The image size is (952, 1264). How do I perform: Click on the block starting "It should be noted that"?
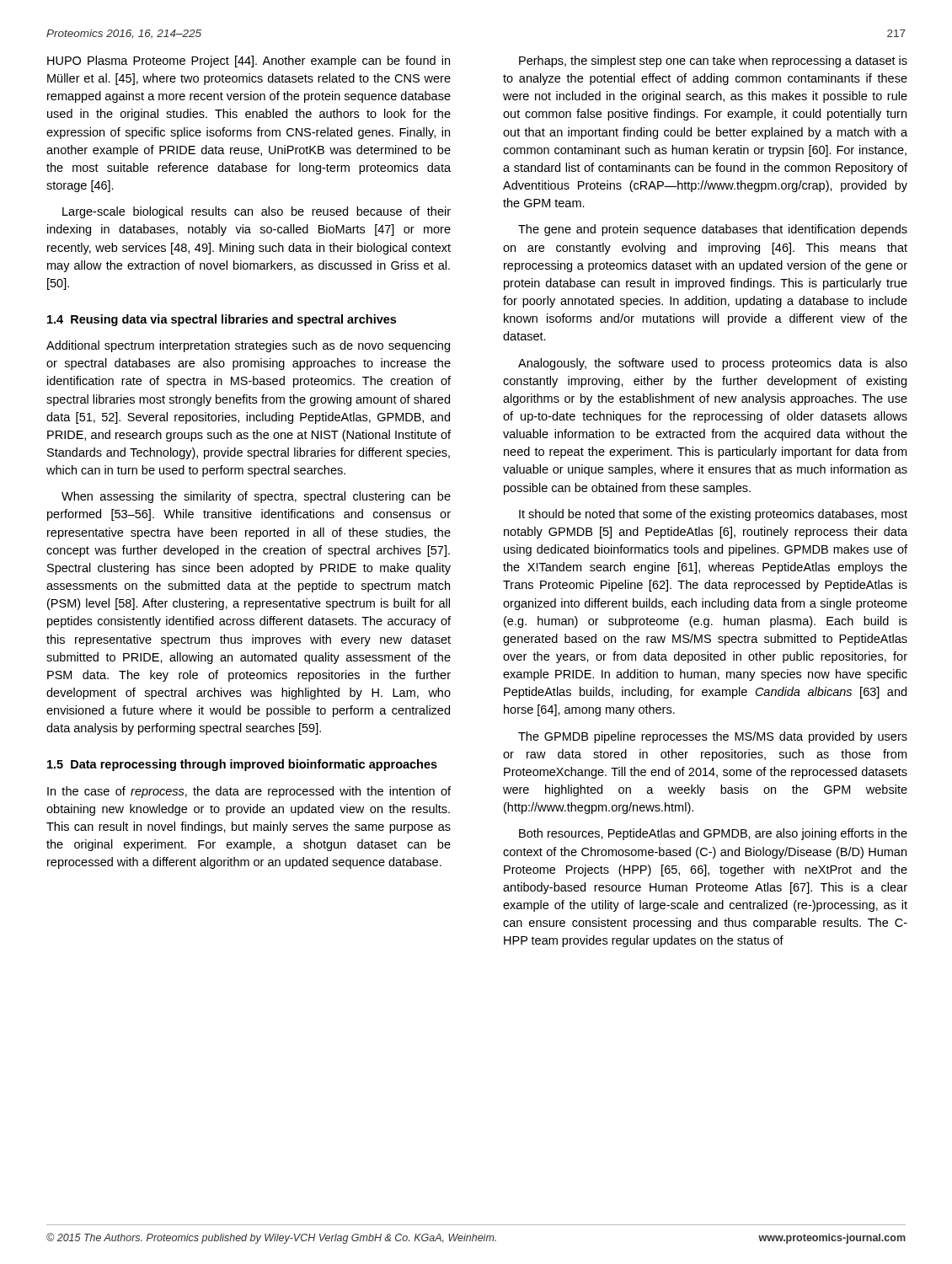705,612
